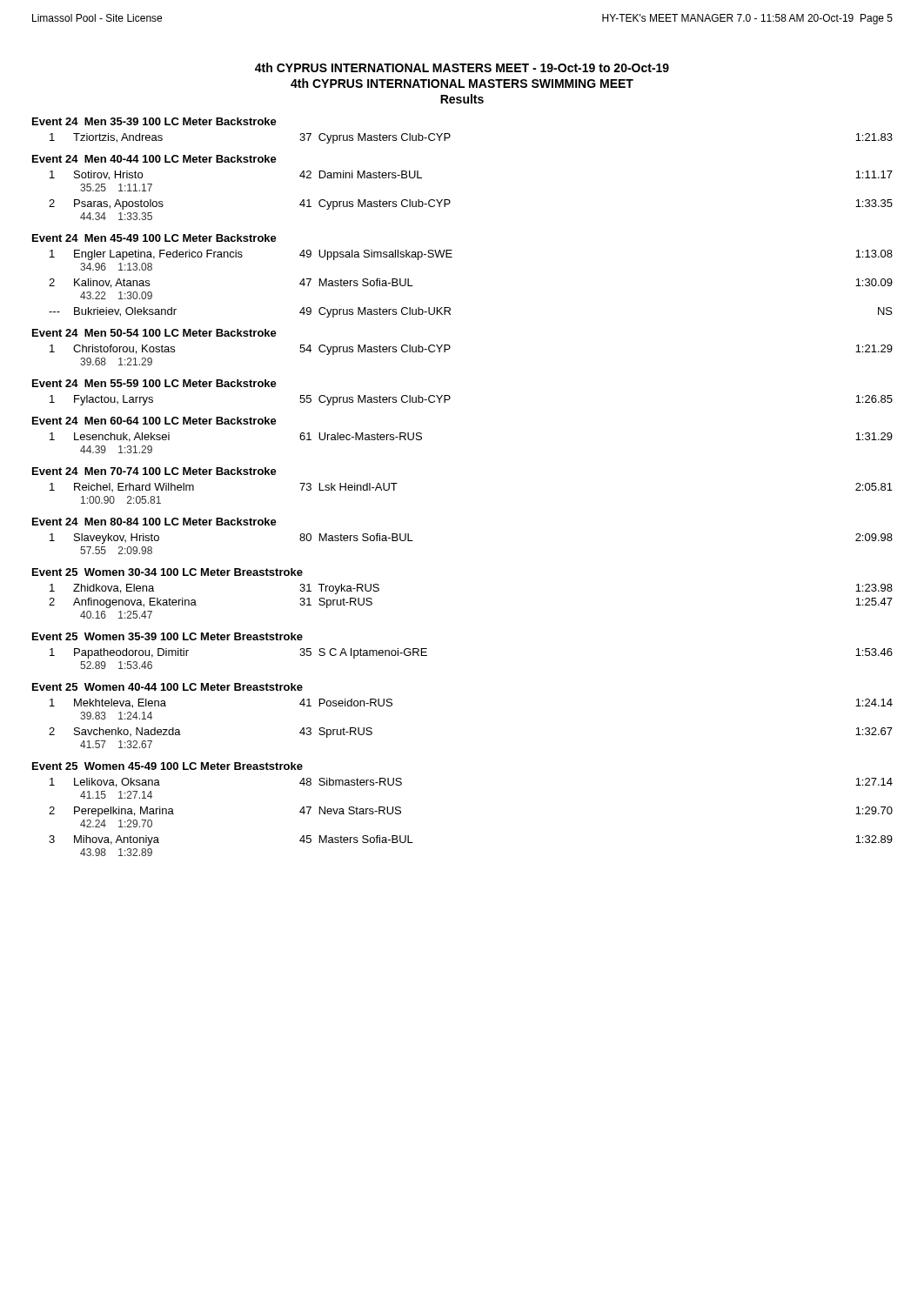This screenshot has height=1305, width=924.
Task: Locate the list item that says "2 Savchenko, Nadezda 43 Sprut-RUS 1:32.67 41.57 1:32.67"
Action: (x=123, y=732)
